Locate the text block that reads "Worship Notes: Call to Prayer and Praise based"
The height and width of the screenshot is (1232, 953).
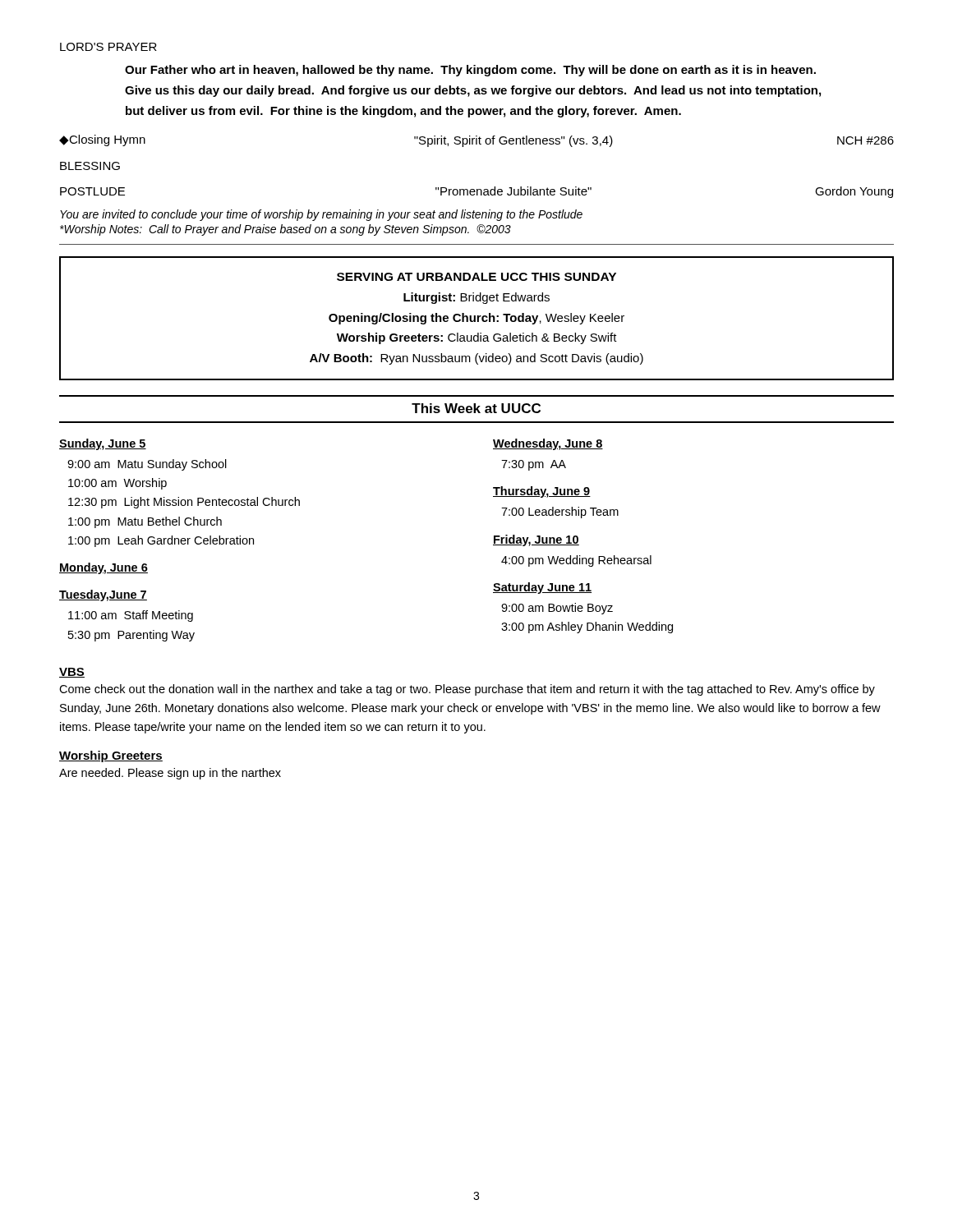(285, 229)
